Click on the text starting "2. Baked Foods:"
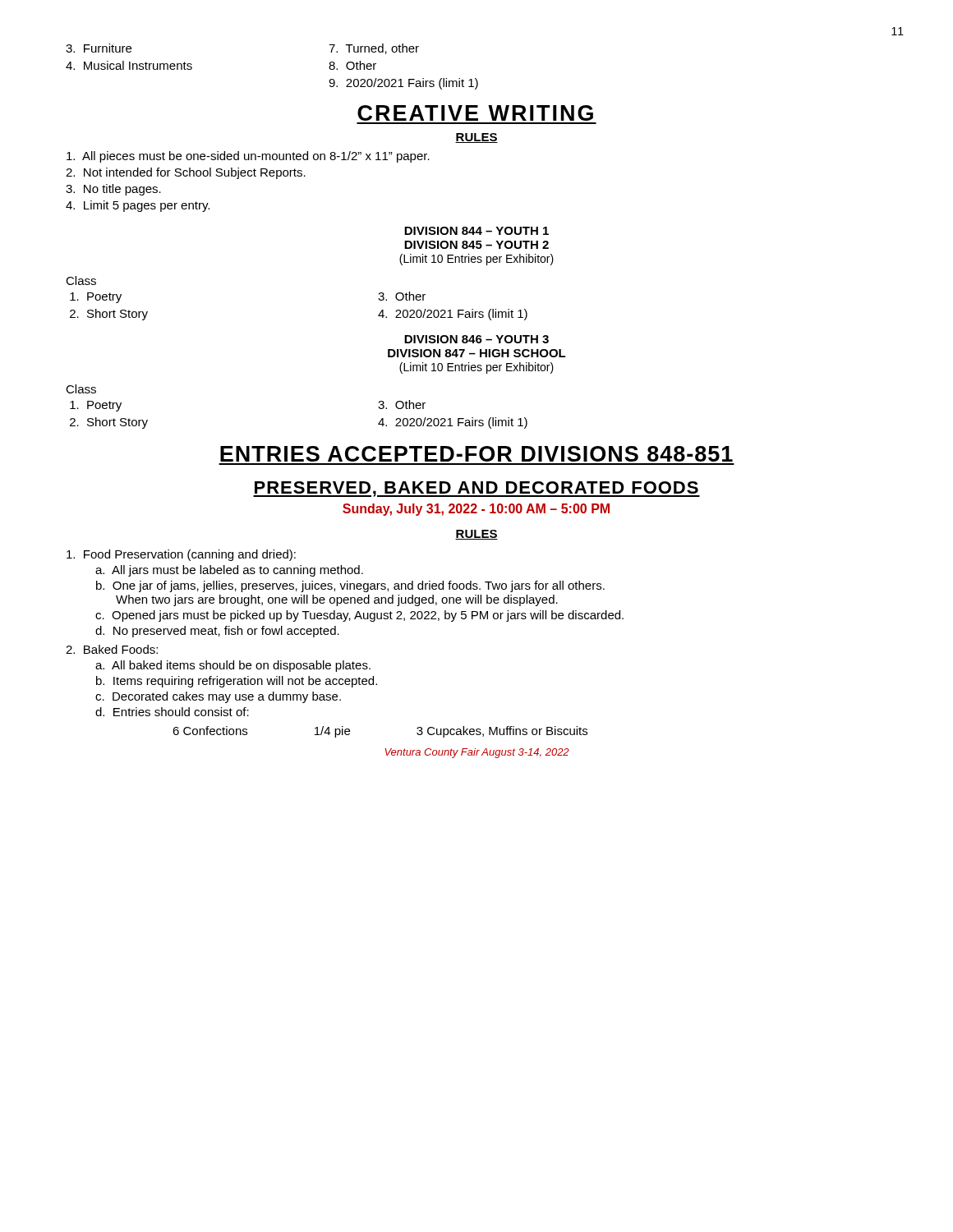 112,649
